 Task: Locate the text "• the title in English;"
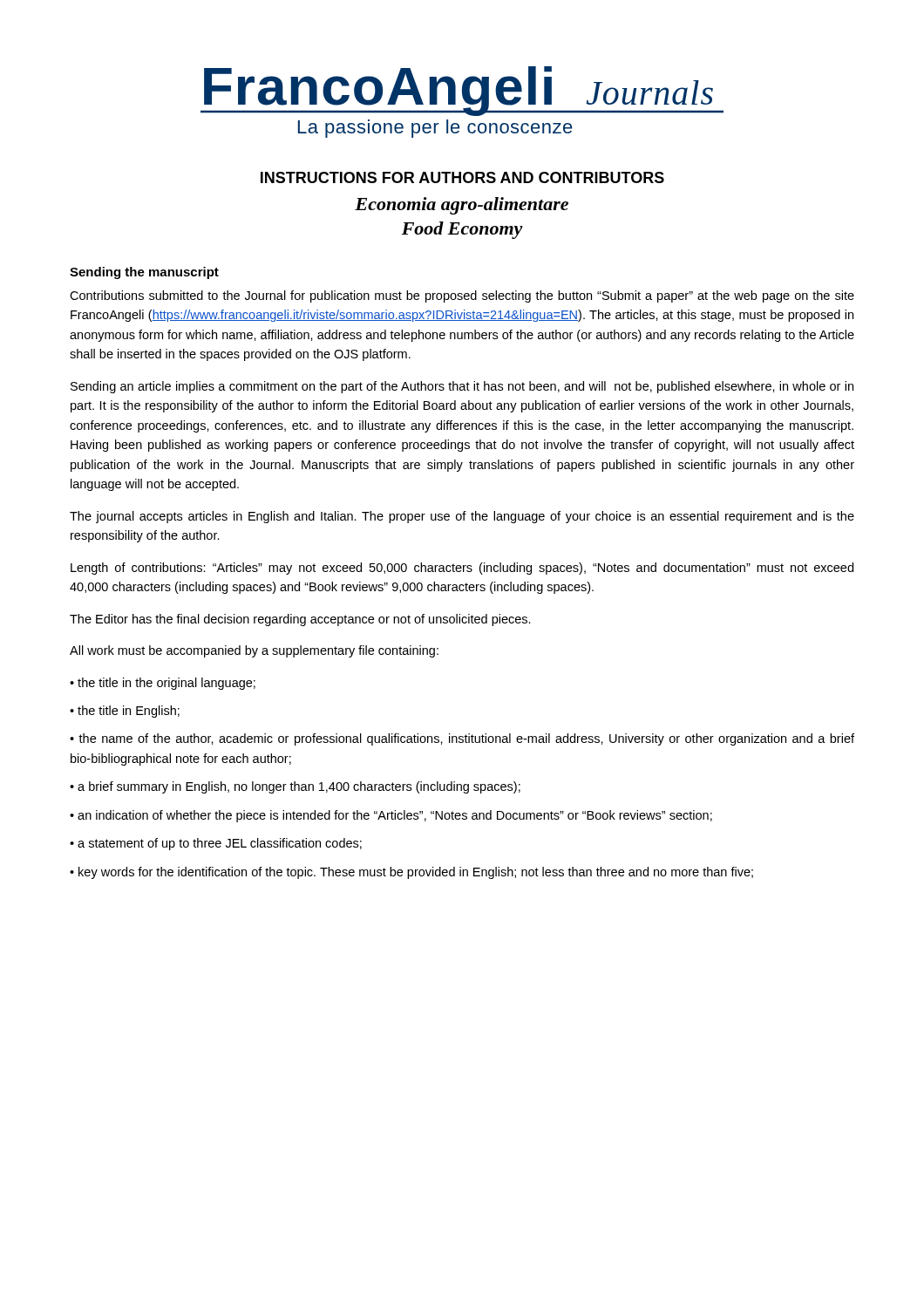pos(125,711)
